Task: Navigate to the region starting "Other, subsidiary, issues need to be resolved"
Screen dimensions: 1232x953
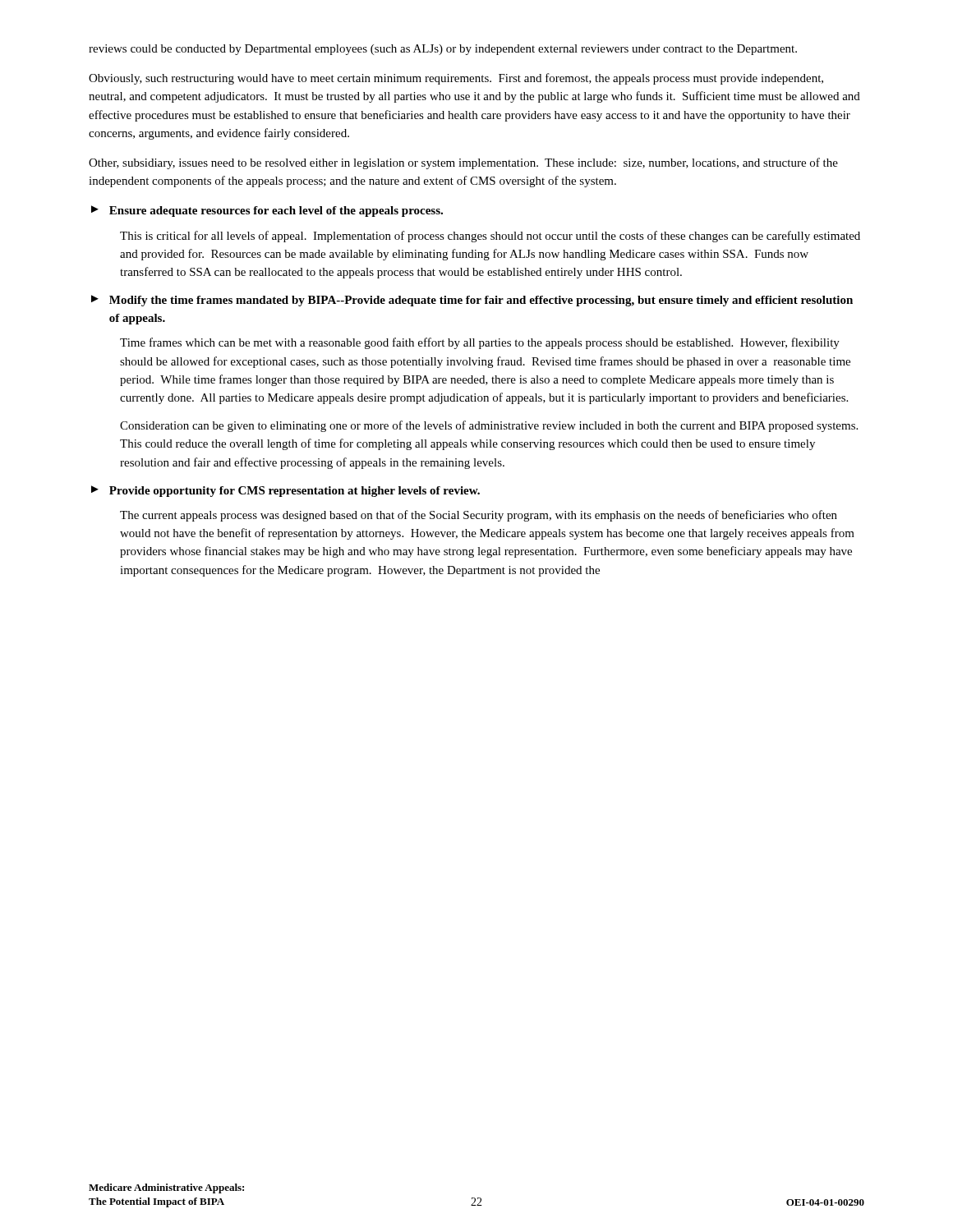Action: click(463, 172)
